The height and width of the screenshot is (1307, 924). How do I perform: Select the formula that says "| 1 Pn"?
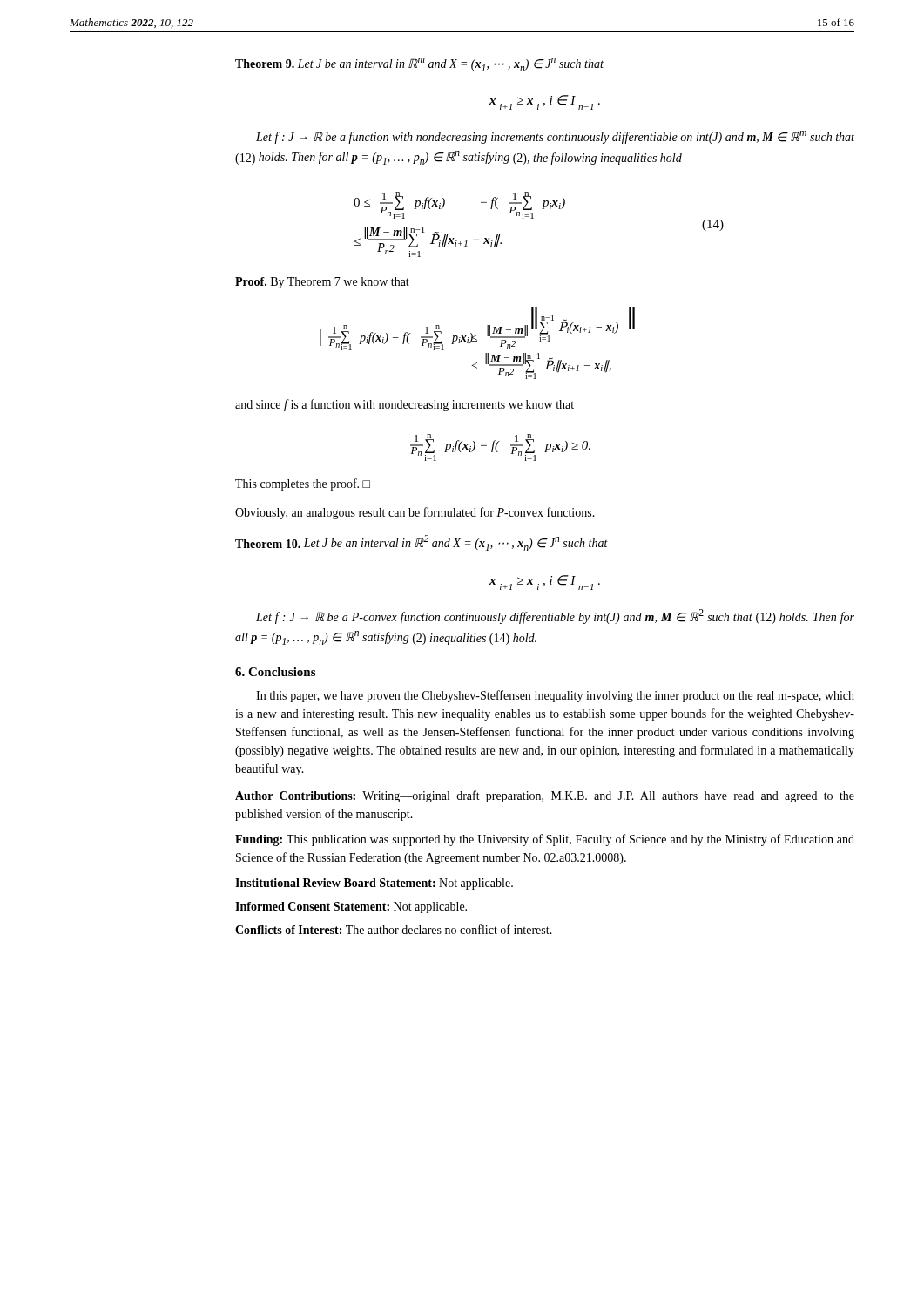pyautogui.click(x=545, y=343)
